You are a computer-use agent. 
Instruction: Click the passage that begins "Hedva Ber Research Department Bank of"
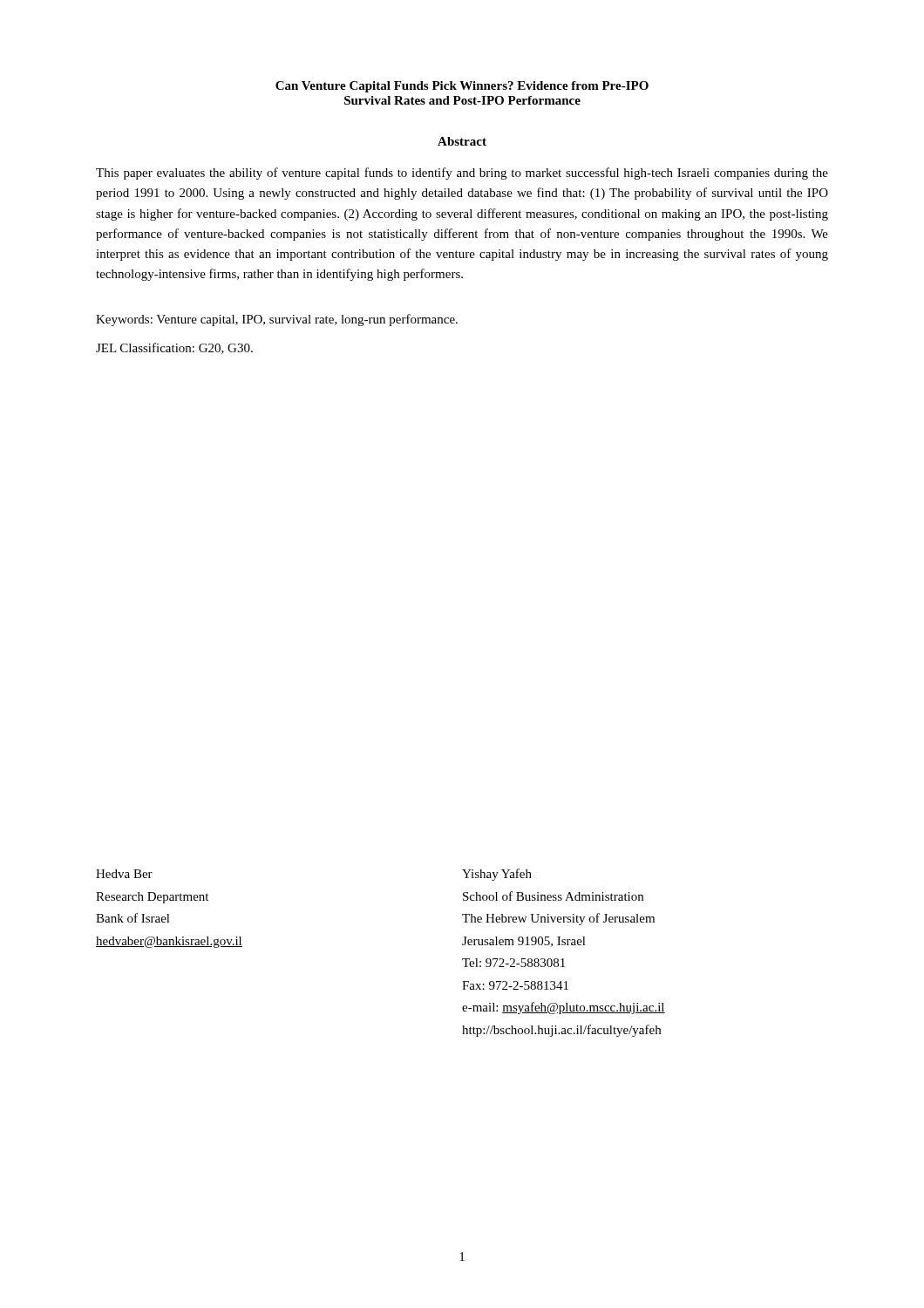(169, 907)
